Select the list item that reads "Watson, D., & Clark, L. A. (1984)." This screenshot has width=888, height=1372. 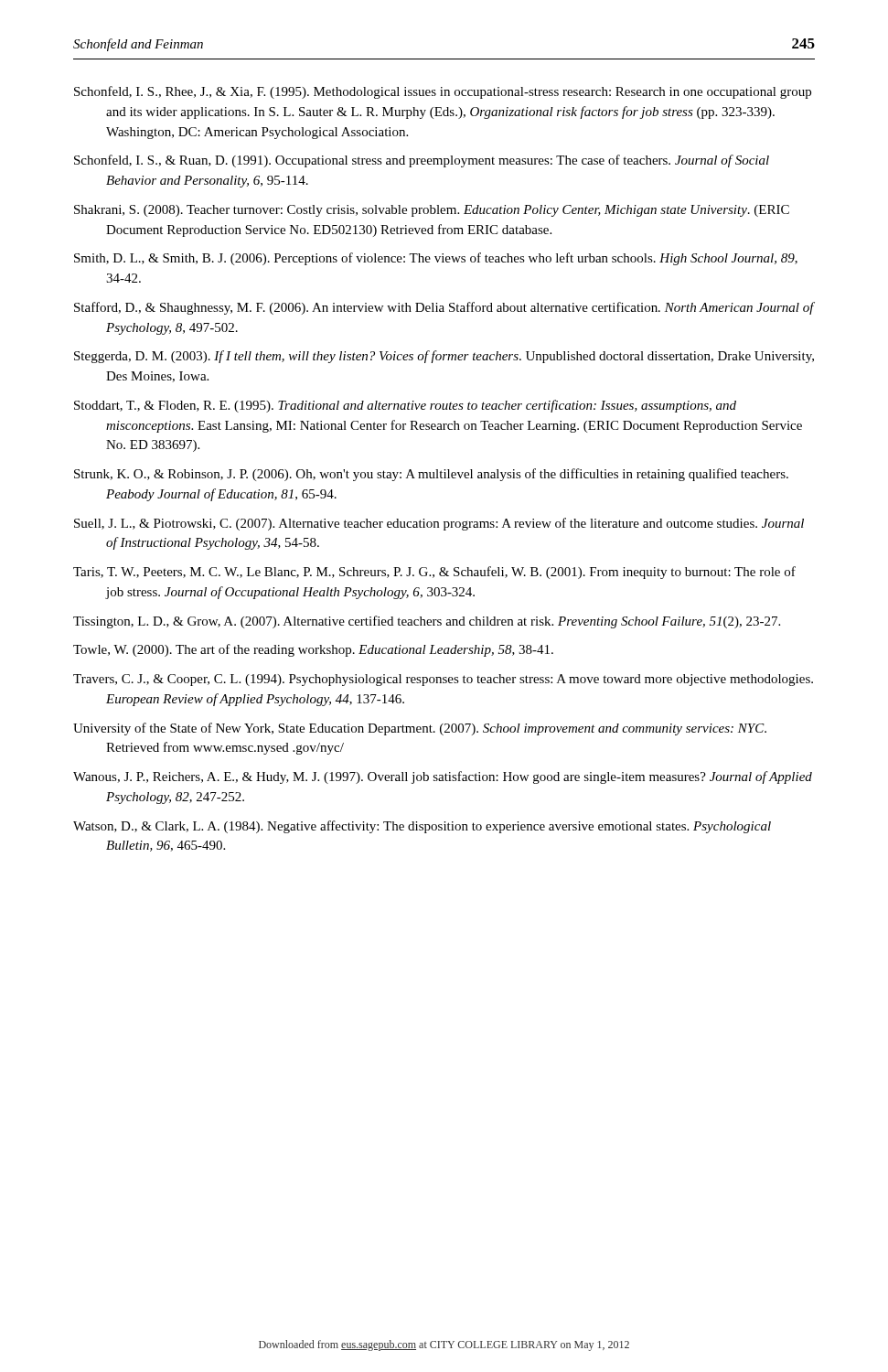point(422,835)
